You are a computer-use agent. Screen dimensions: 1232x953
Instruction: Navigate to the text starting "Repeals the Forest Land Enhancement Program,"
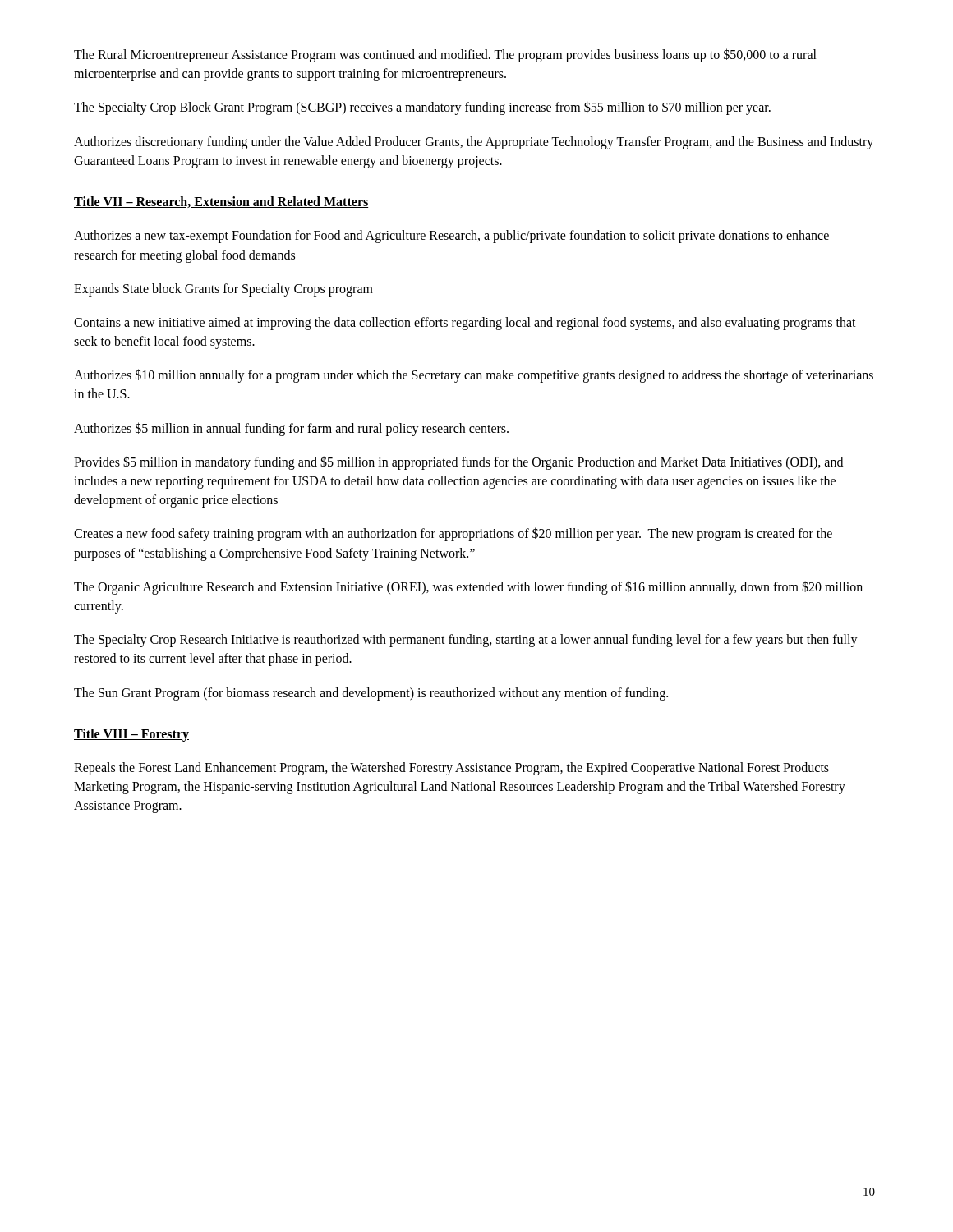(460, 787)
